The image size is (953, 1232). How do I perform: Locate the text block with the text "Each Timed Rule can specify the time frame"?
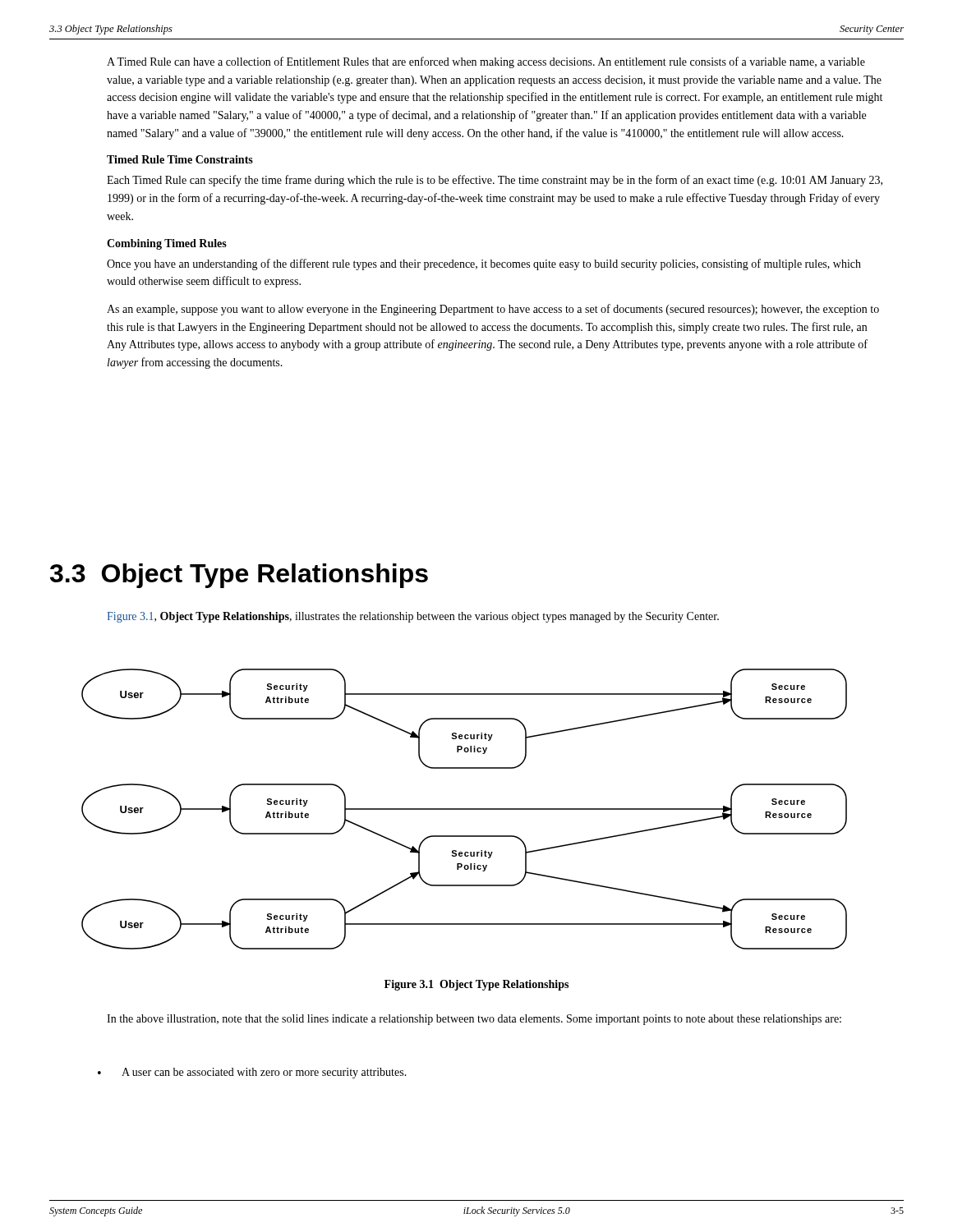[x=495, y=198]
